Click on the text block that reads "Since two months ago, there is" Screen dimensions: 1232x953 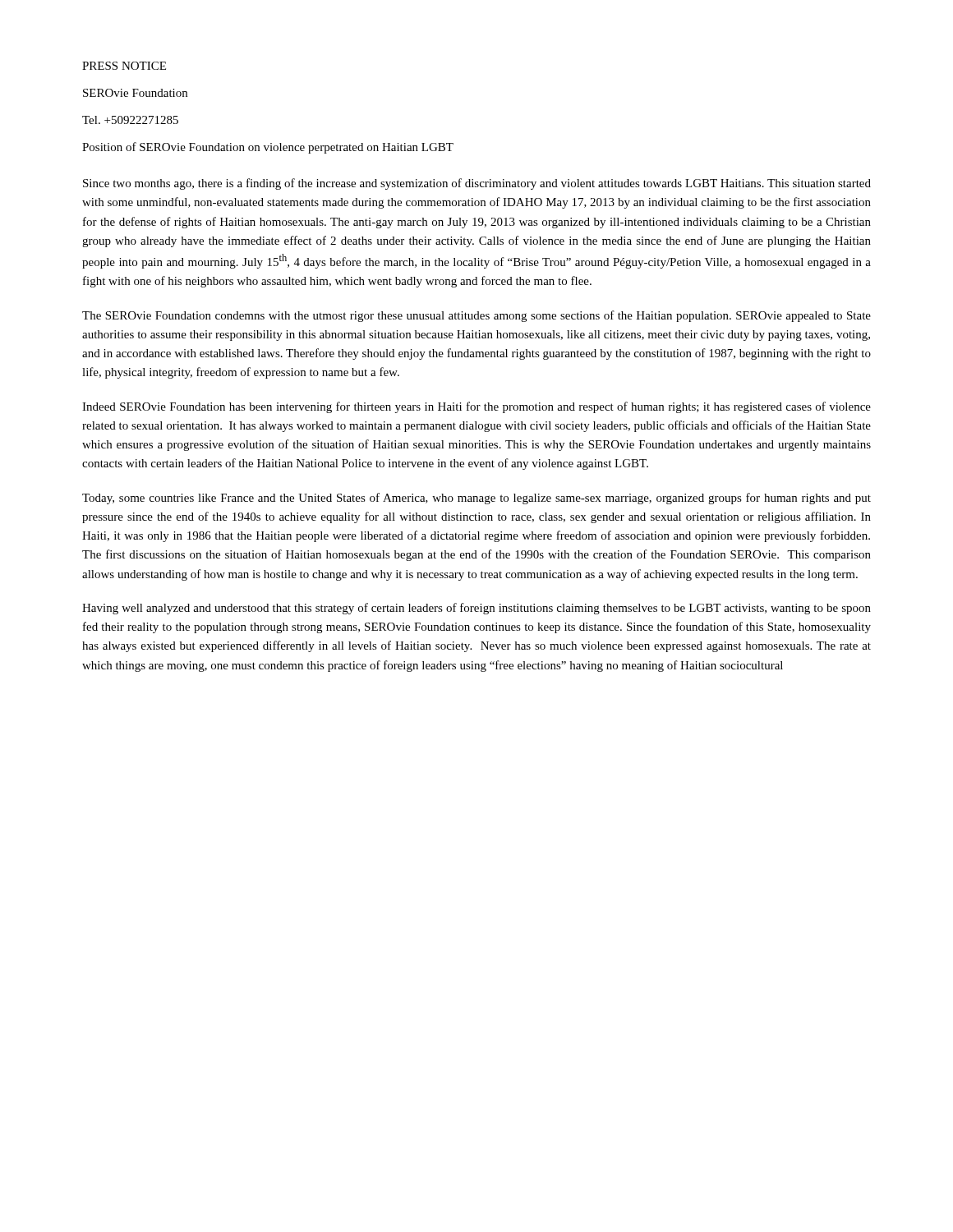(x=476, y=232)
